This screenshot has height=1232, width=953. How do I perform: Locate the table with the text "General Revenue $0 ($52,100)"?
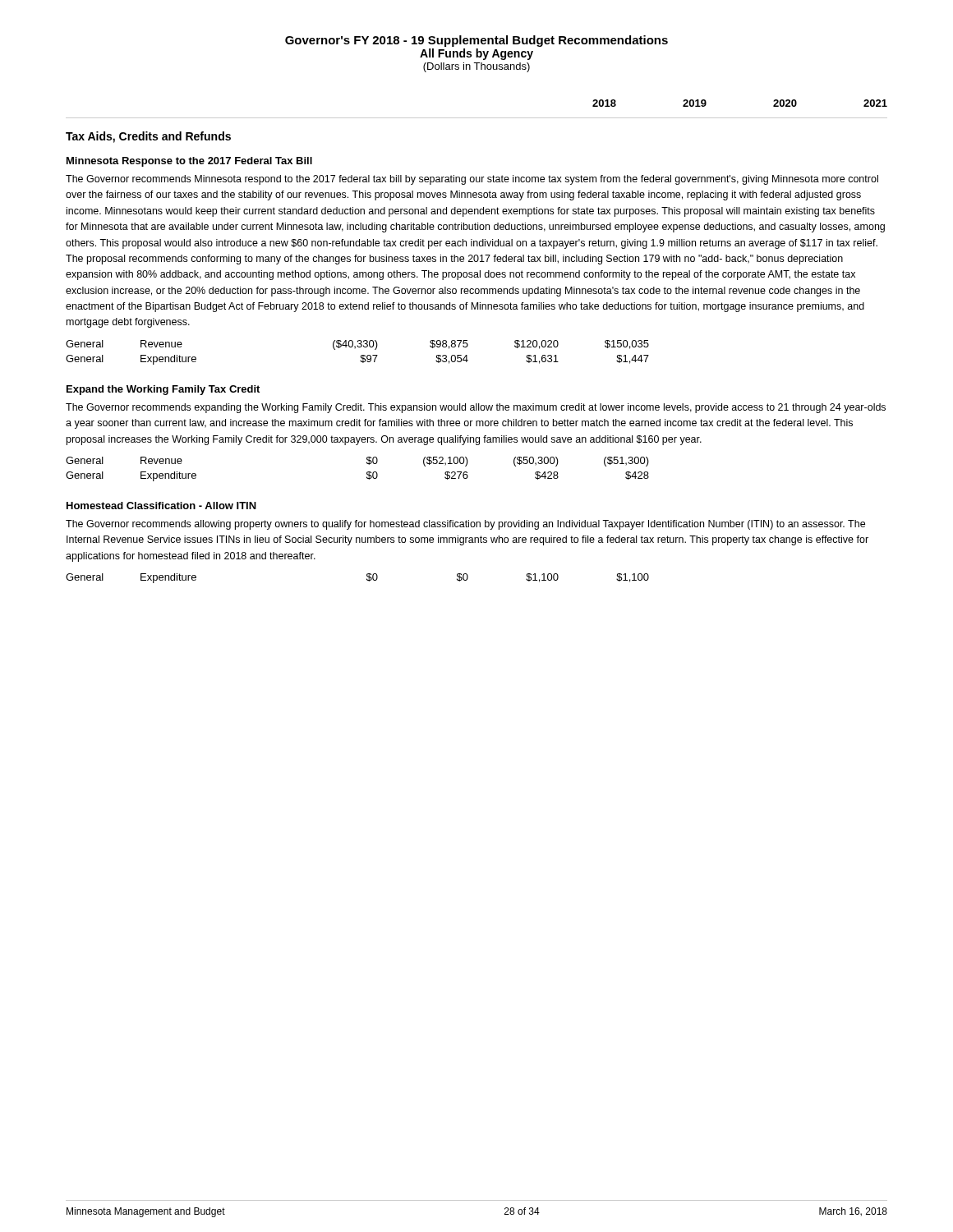[x=476, y=468]
